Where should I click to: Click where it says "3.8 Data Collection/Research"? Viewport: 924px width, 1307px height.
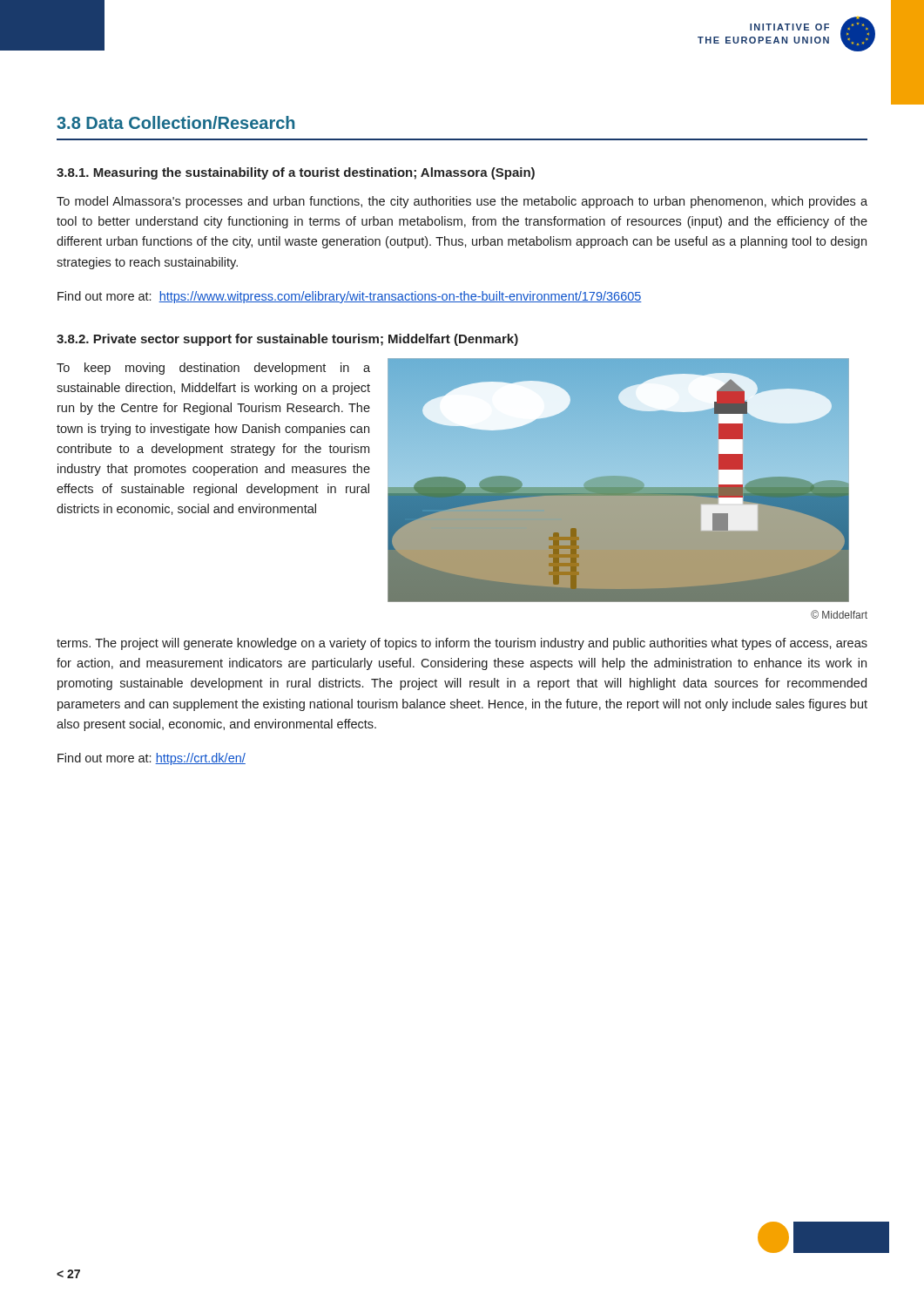click(x=175, y=122)
